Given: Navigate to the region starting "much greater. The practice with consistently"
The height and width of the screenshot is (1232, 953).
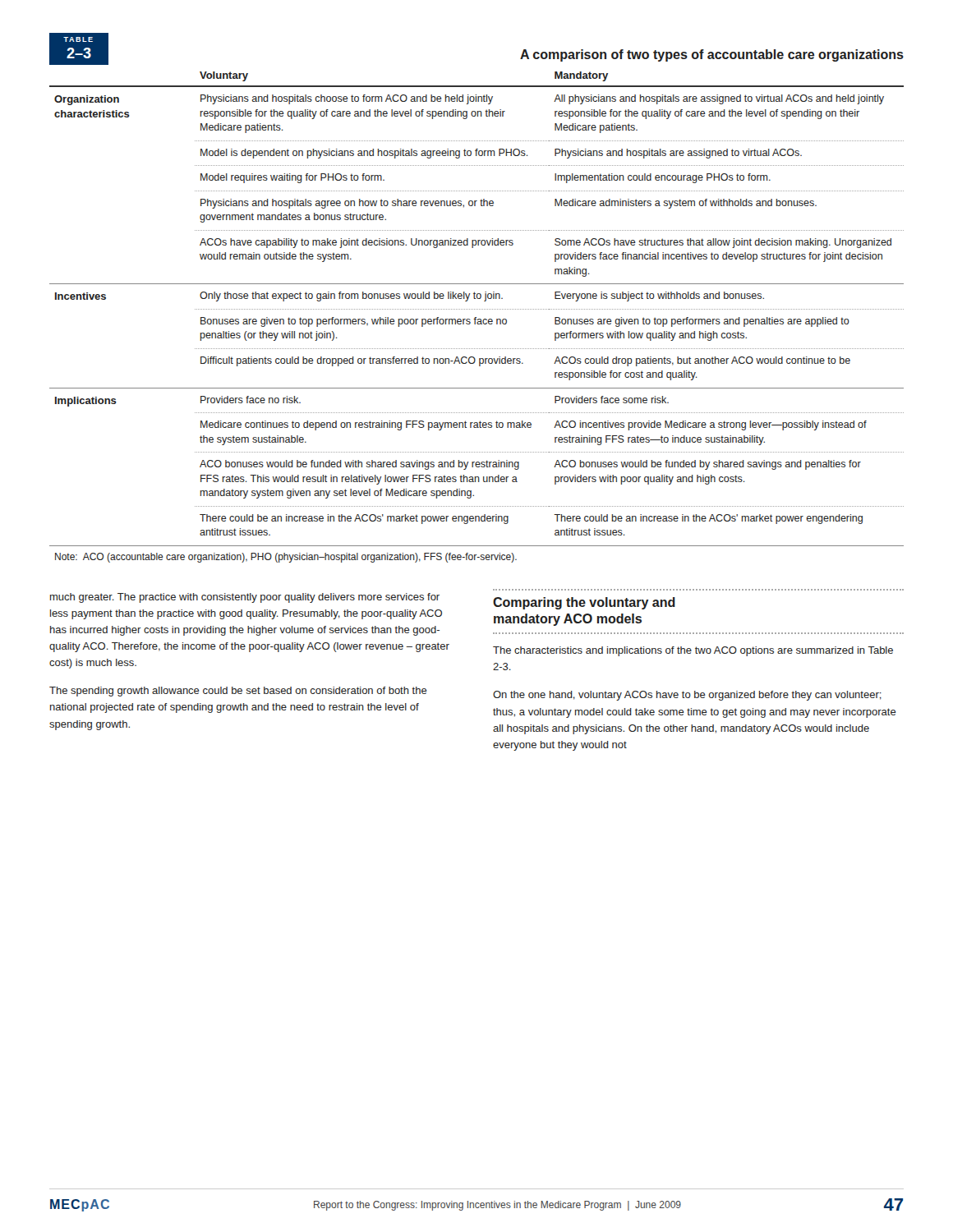Looking at the screenshot, I should coord(255,660).
